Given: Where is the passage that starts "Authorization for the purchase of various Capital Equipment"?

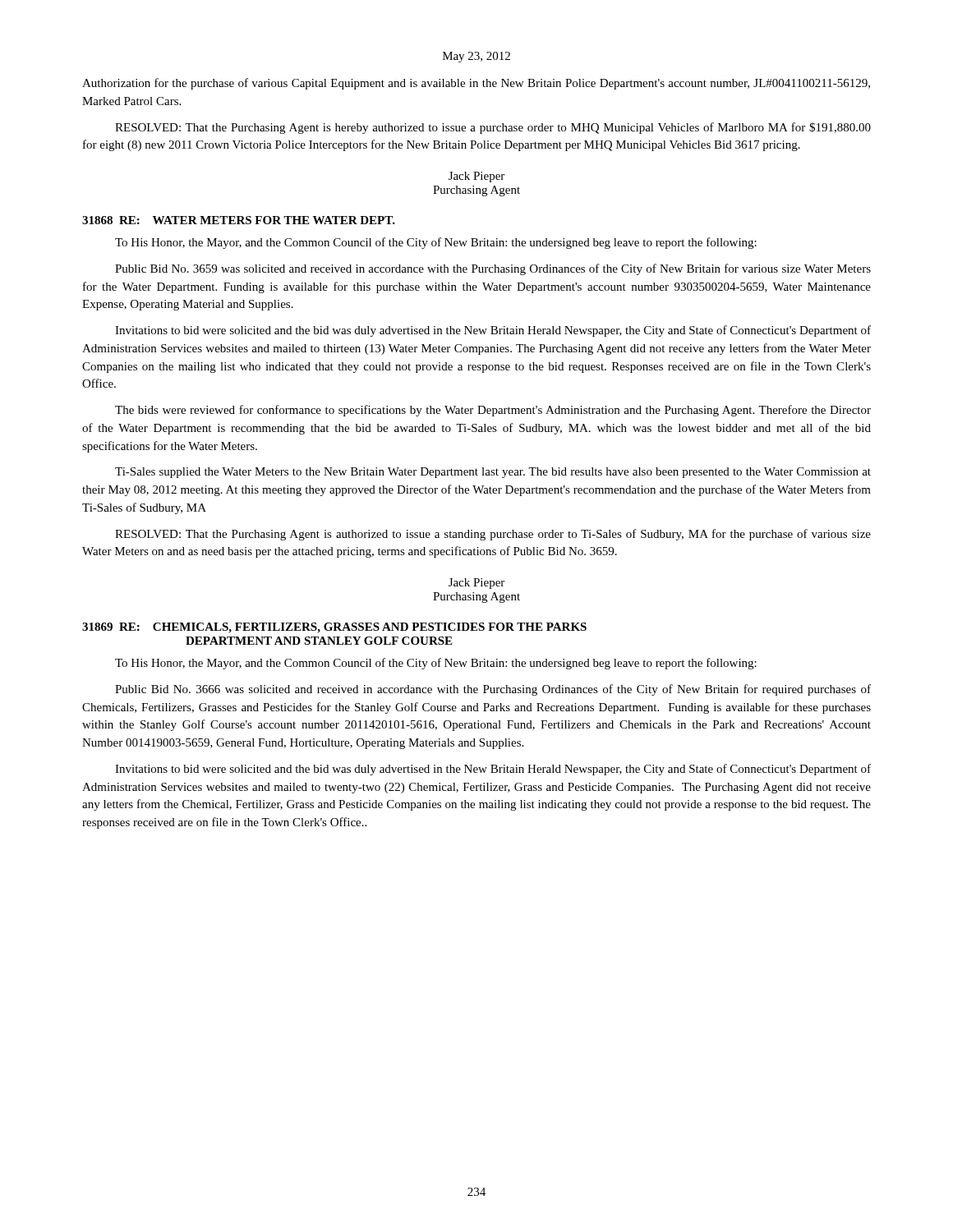Looking at the screenshot, I should [x=476, y=92].
